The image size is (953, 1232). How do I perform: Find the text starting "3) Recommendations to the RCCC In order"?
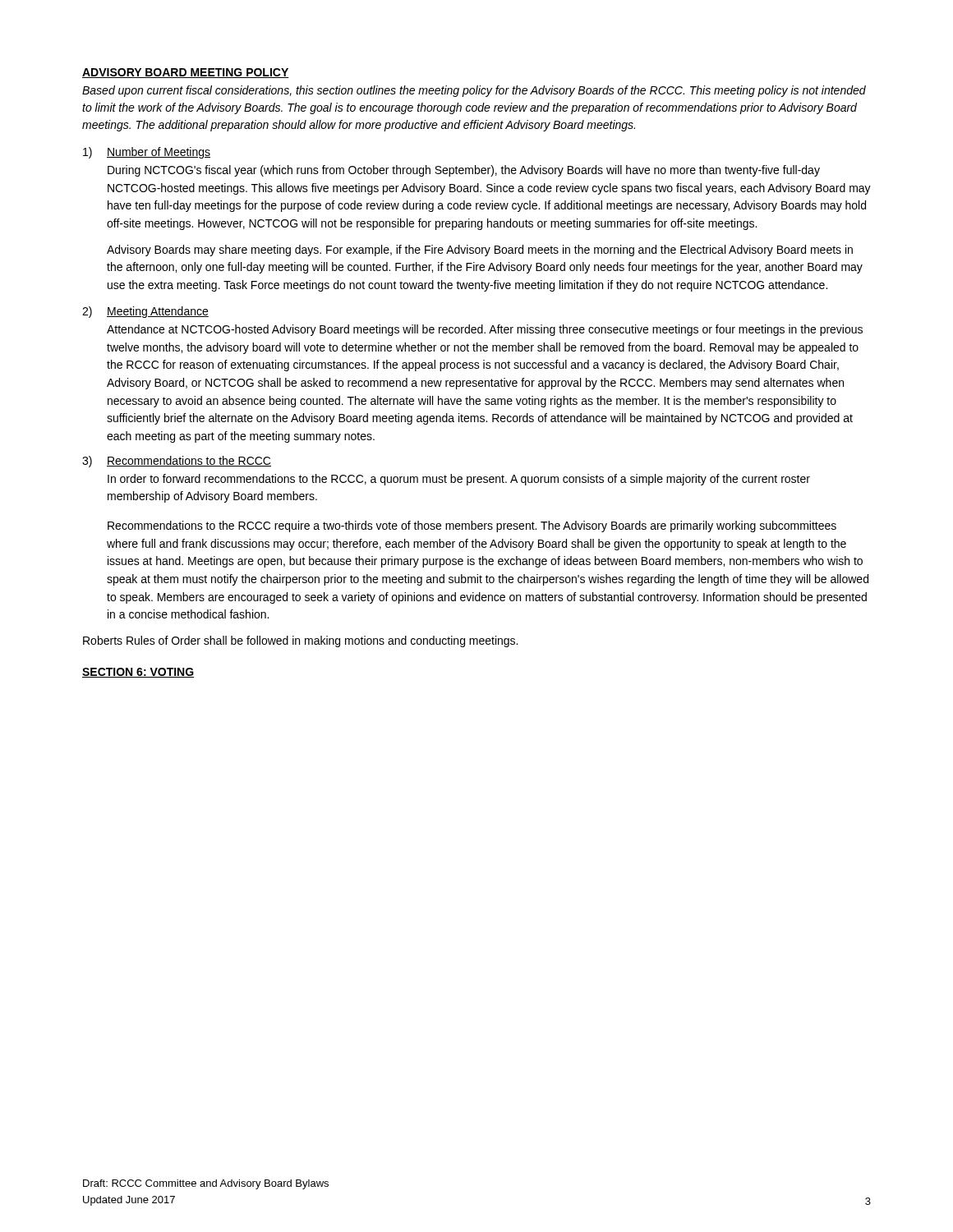coord(476,539)
